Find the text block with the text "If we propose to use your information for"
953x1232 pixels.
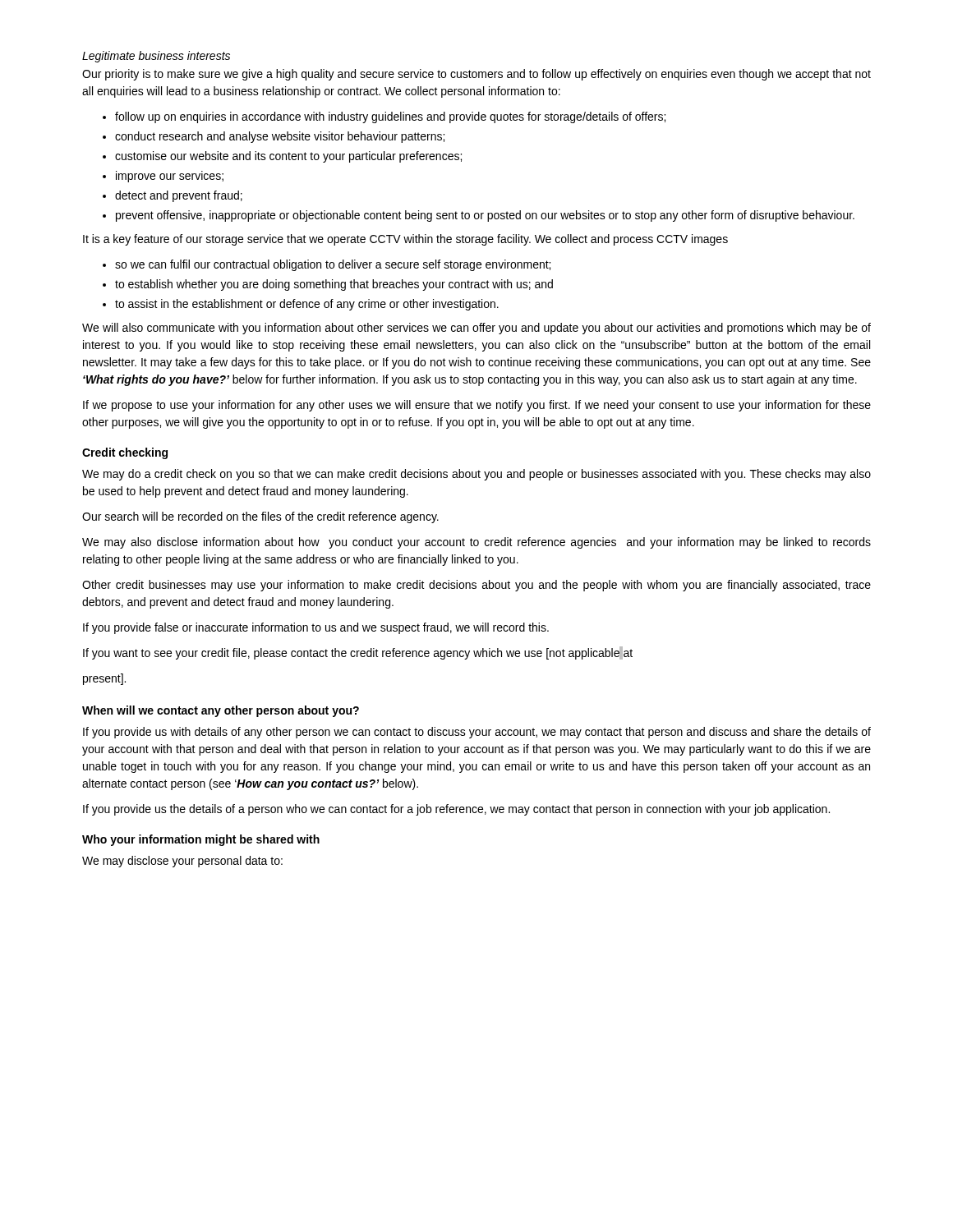476,414
